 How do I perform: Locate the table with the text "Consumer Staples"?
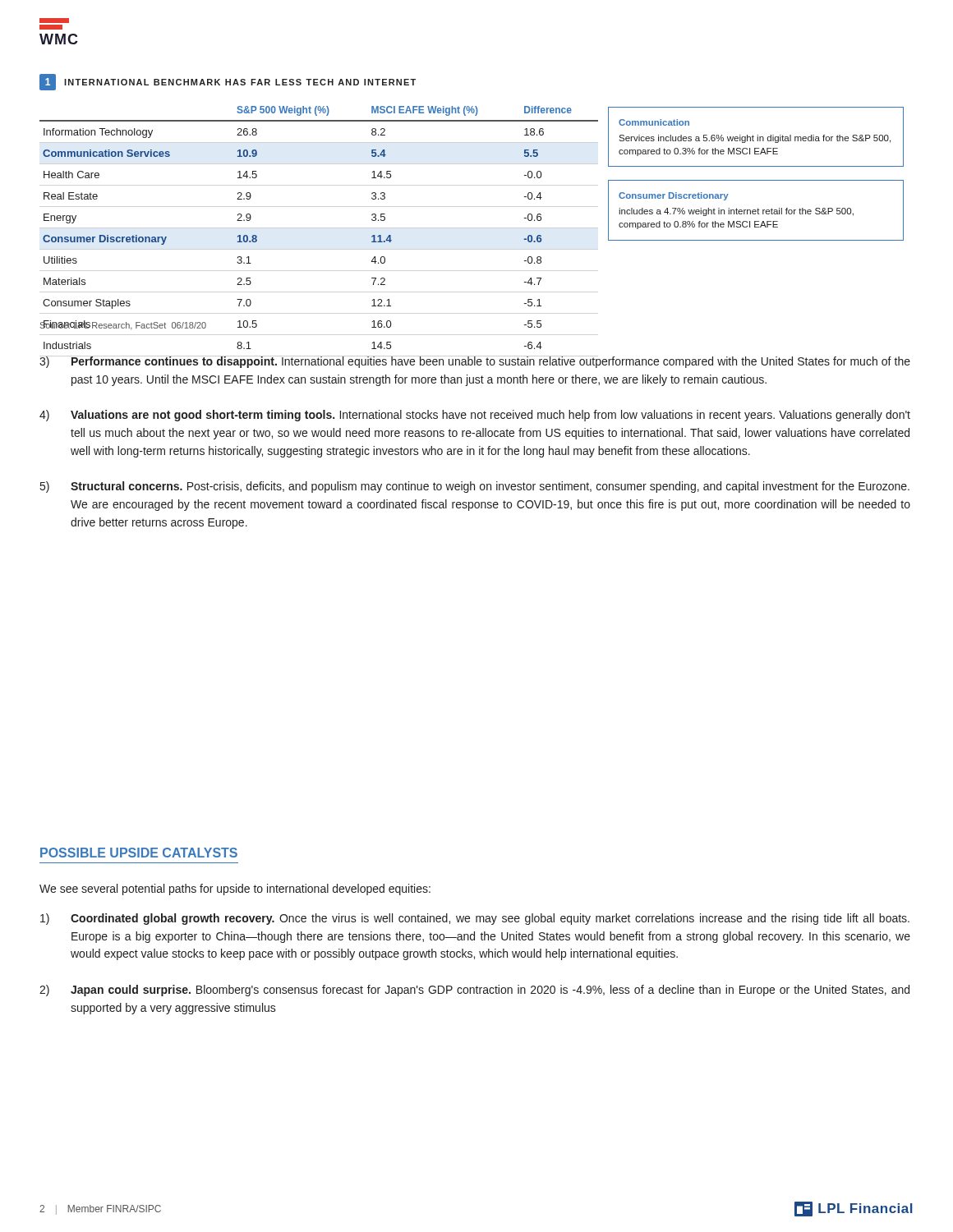[x=319, y=228]
